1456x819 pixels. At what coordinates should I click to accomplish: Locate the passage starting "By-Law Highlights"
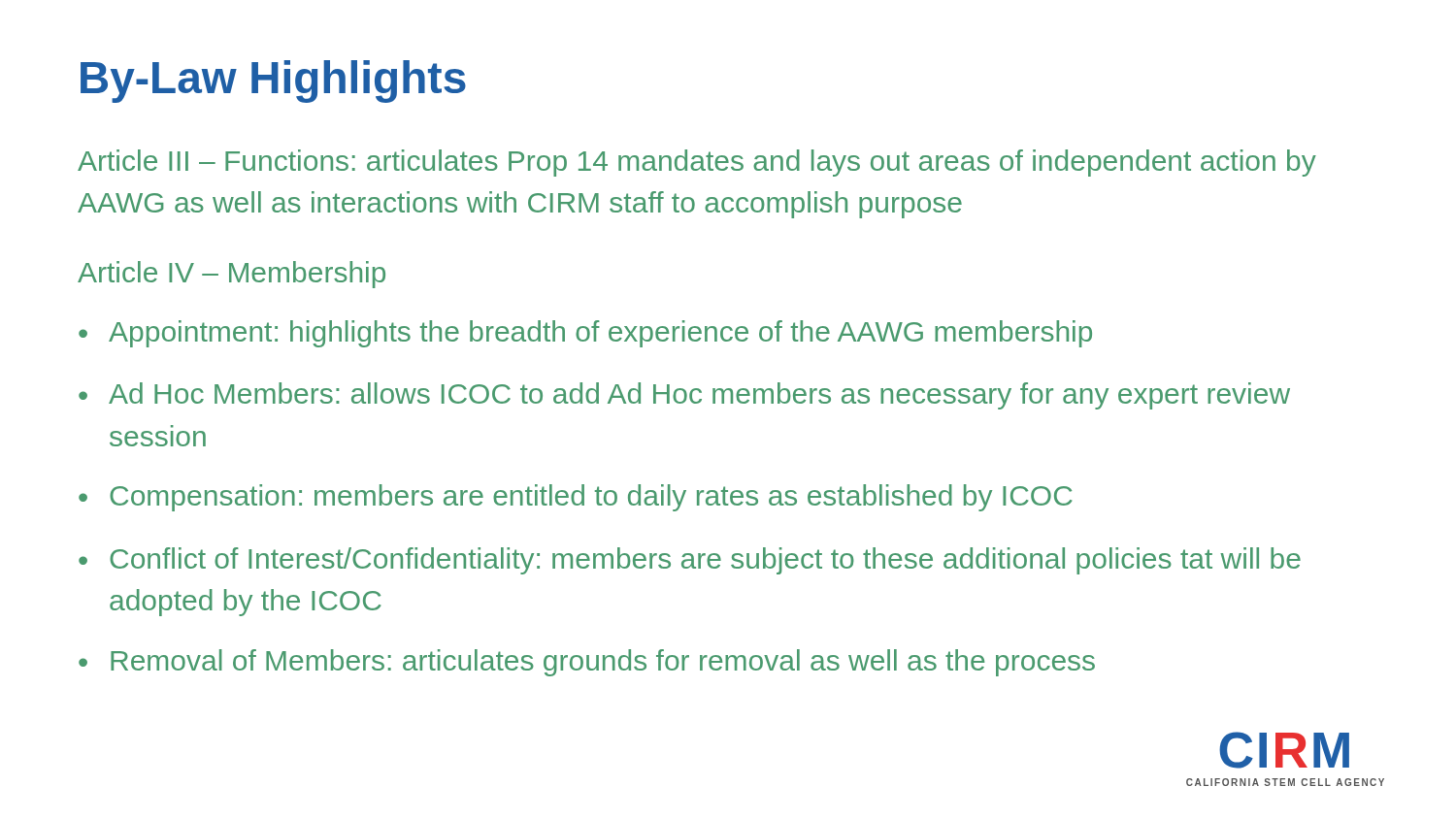(272, 78)
